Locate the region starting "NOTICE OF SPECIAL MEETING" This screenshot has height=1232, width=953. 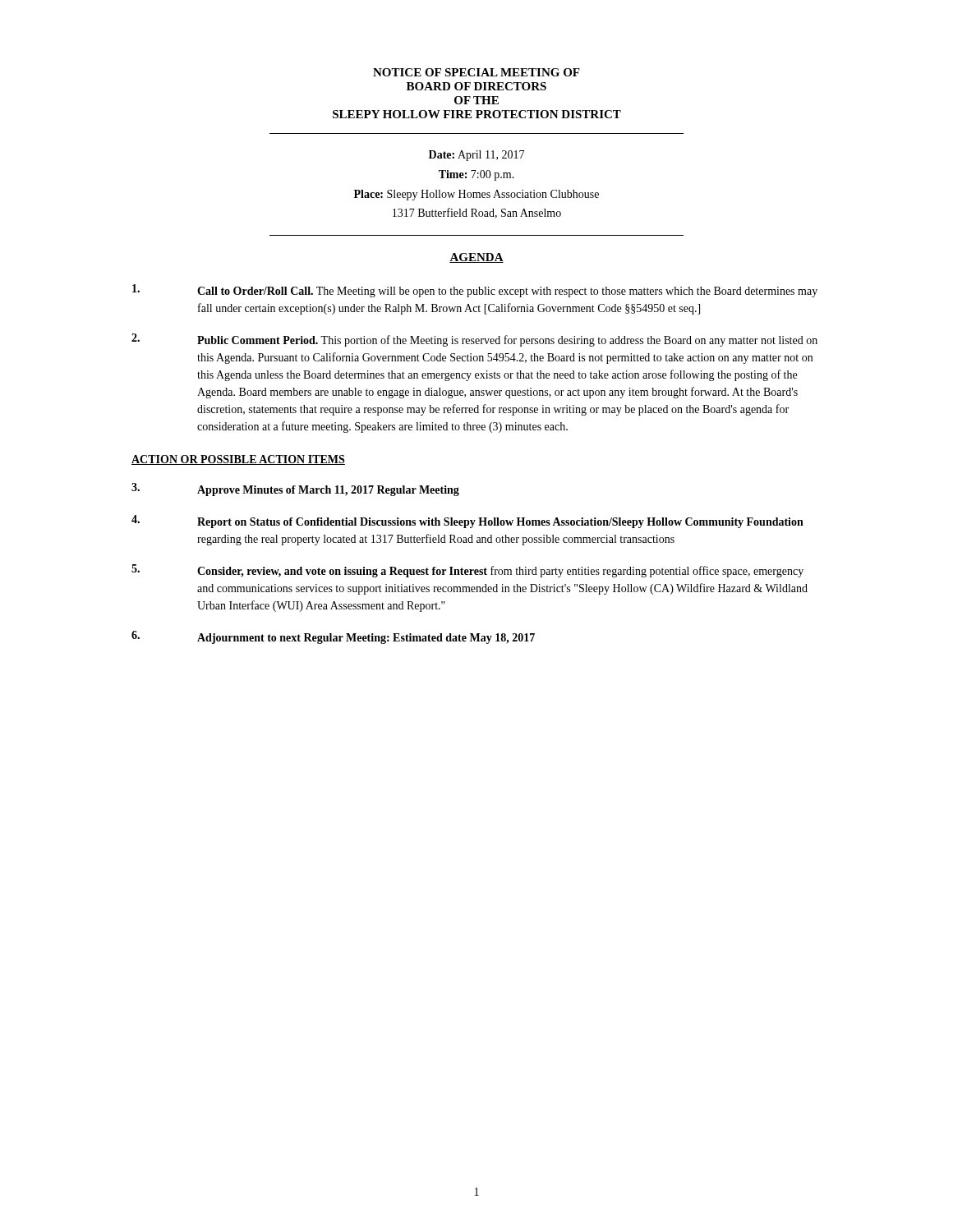tap(476, 94)
